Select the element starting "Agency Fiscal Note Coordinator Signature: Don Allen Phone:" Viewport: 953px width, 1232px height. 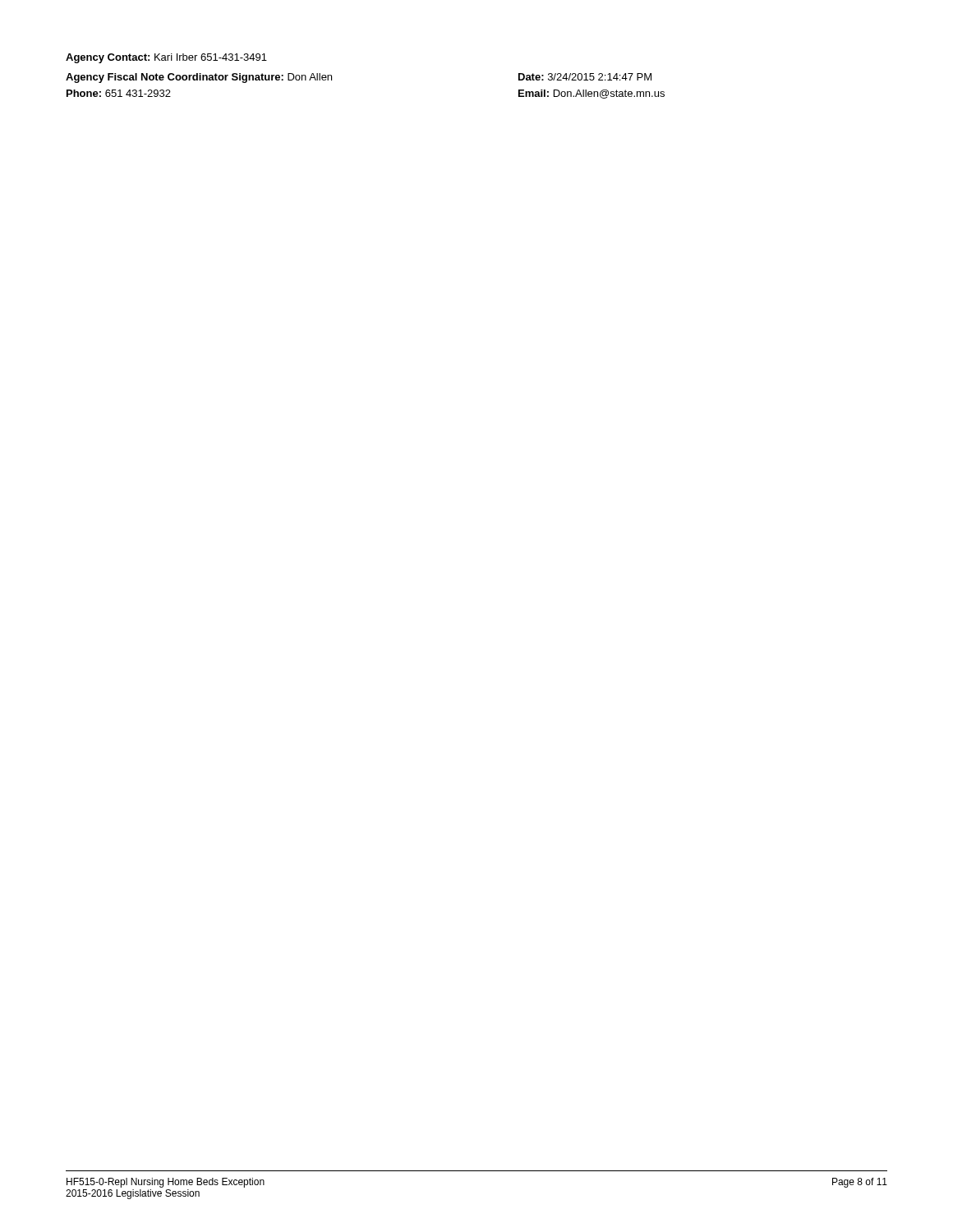pos(292,86)
